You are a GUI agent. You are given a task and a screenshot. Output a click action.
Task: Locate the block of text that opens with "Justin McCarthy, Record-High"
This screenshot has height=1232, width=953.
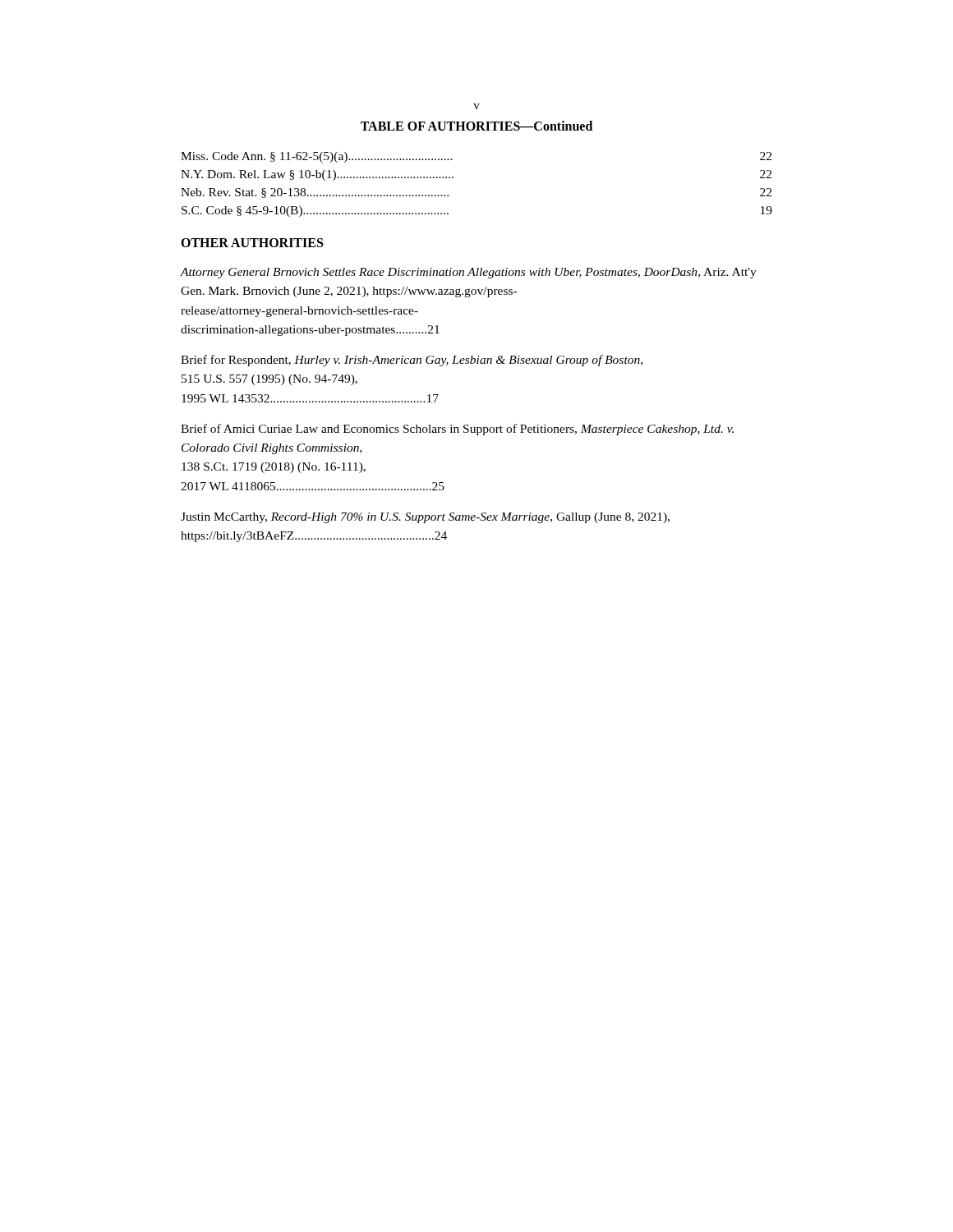click(426, 526)
